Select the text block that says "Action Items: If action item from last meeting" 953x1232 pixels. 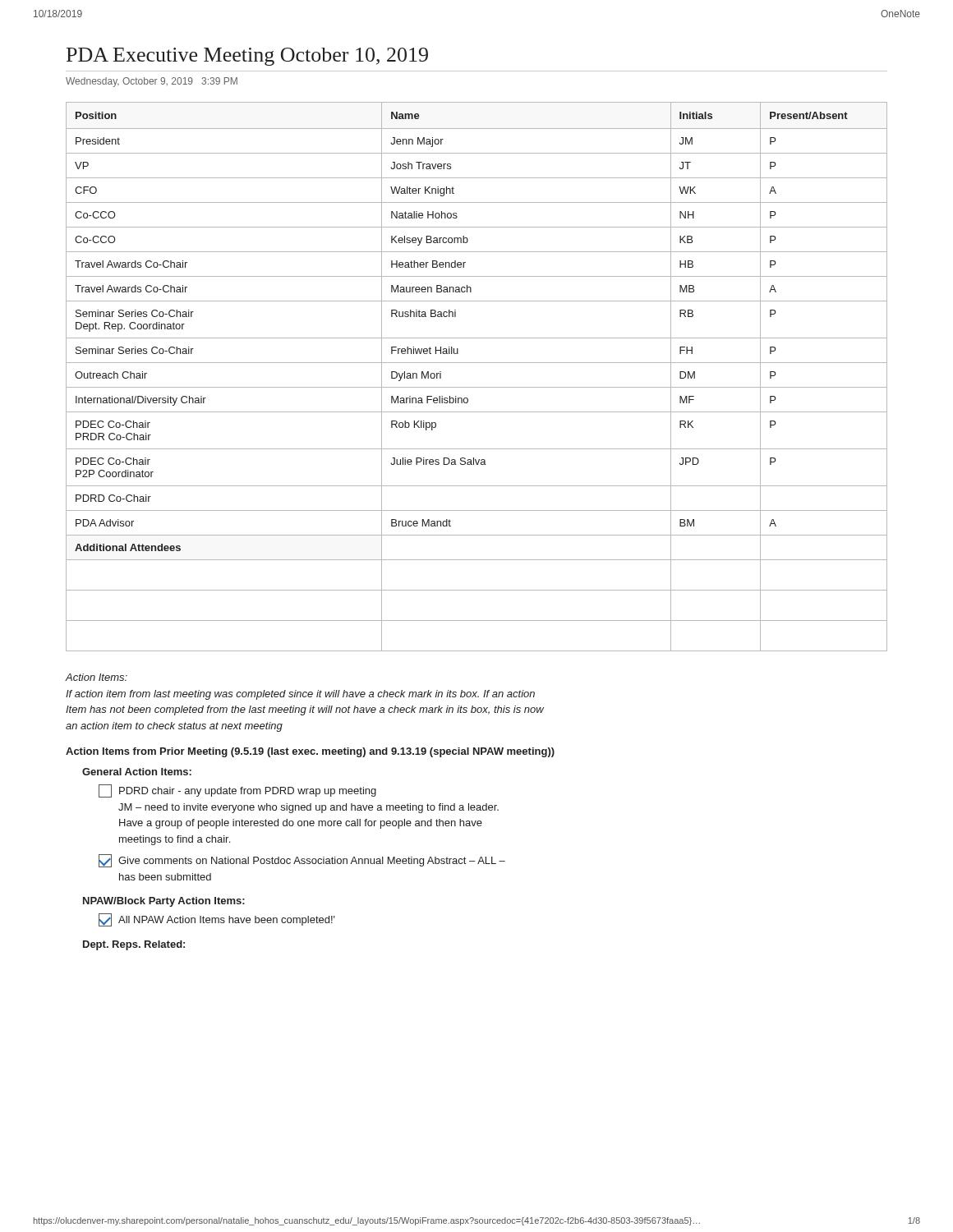tap(305, 701)
